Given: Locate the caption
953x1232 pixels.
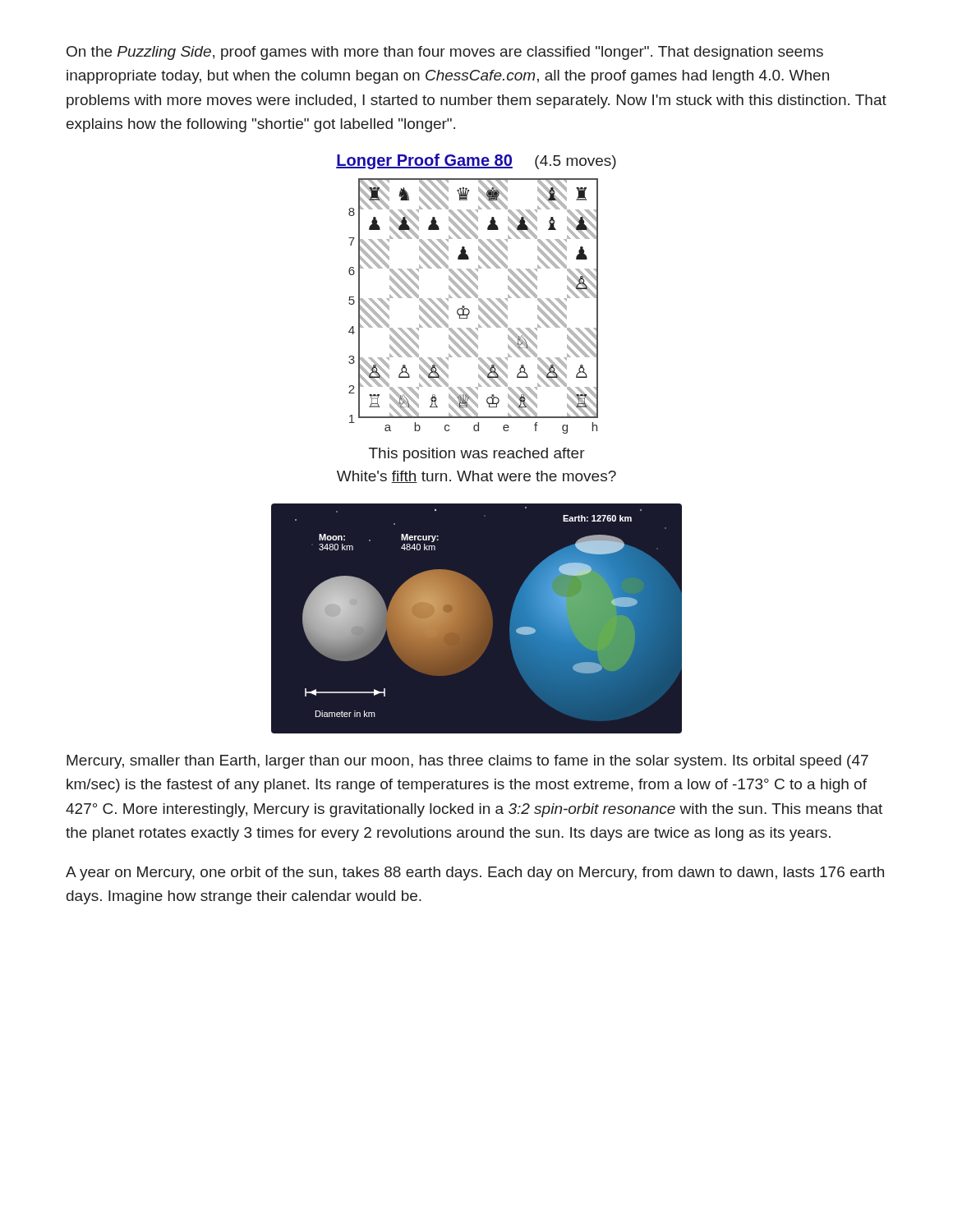Looking at the screenshot, I should click(476, 464).
